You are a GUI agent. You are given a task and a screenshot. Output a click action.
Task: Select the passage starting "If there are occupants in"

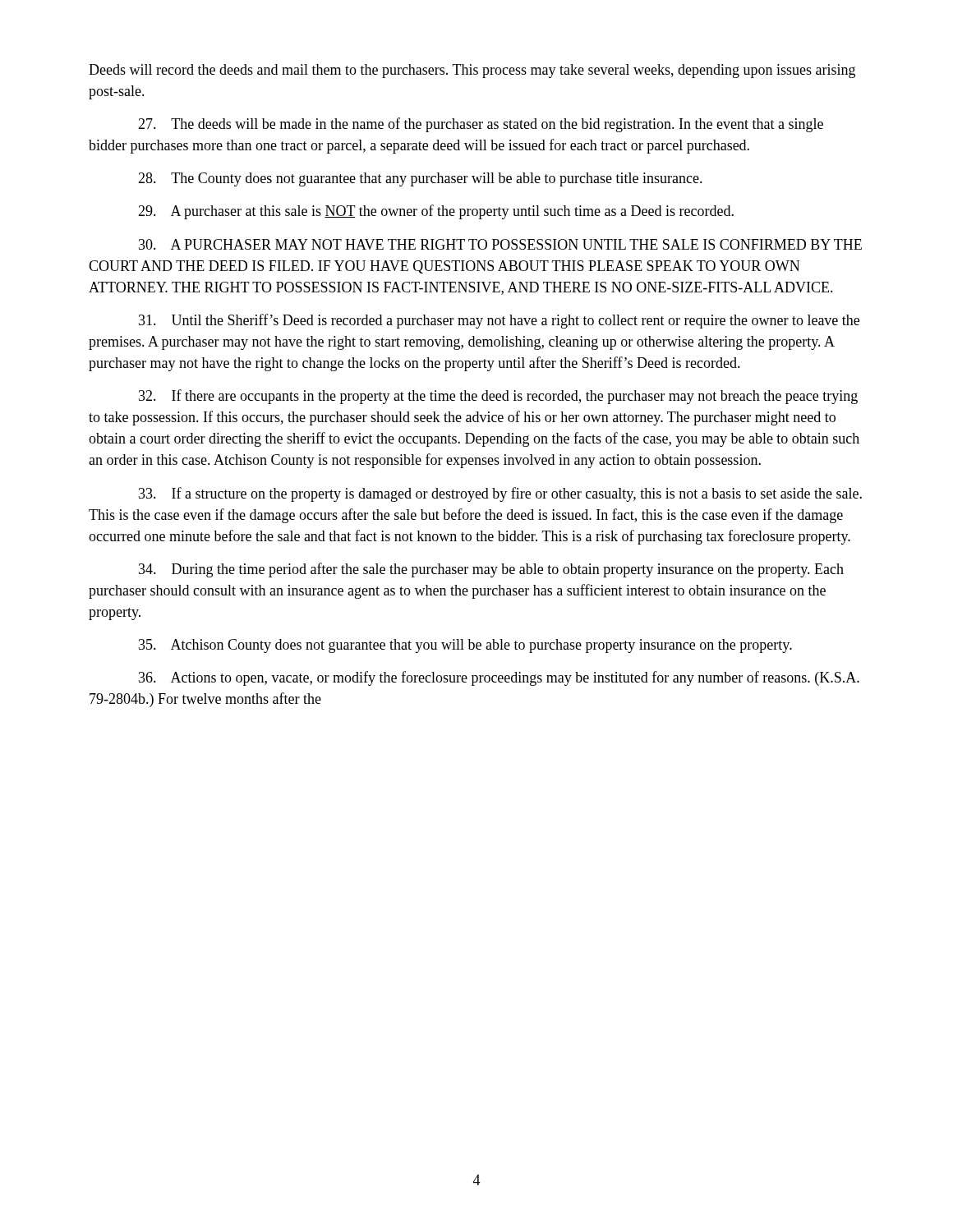[x=474, y=428]
